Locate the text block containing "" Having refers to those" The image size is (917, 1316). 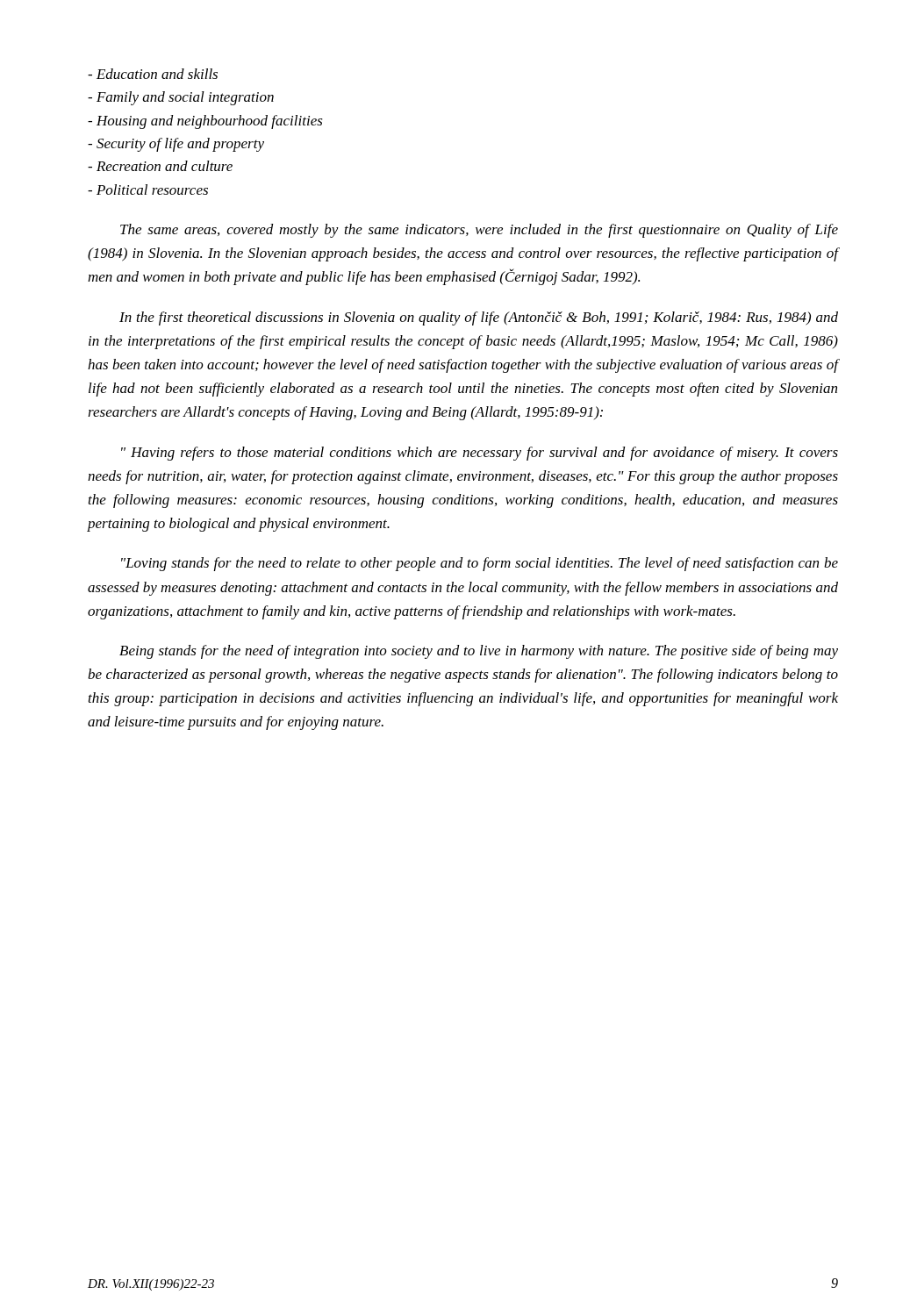[x=463, y=488]
